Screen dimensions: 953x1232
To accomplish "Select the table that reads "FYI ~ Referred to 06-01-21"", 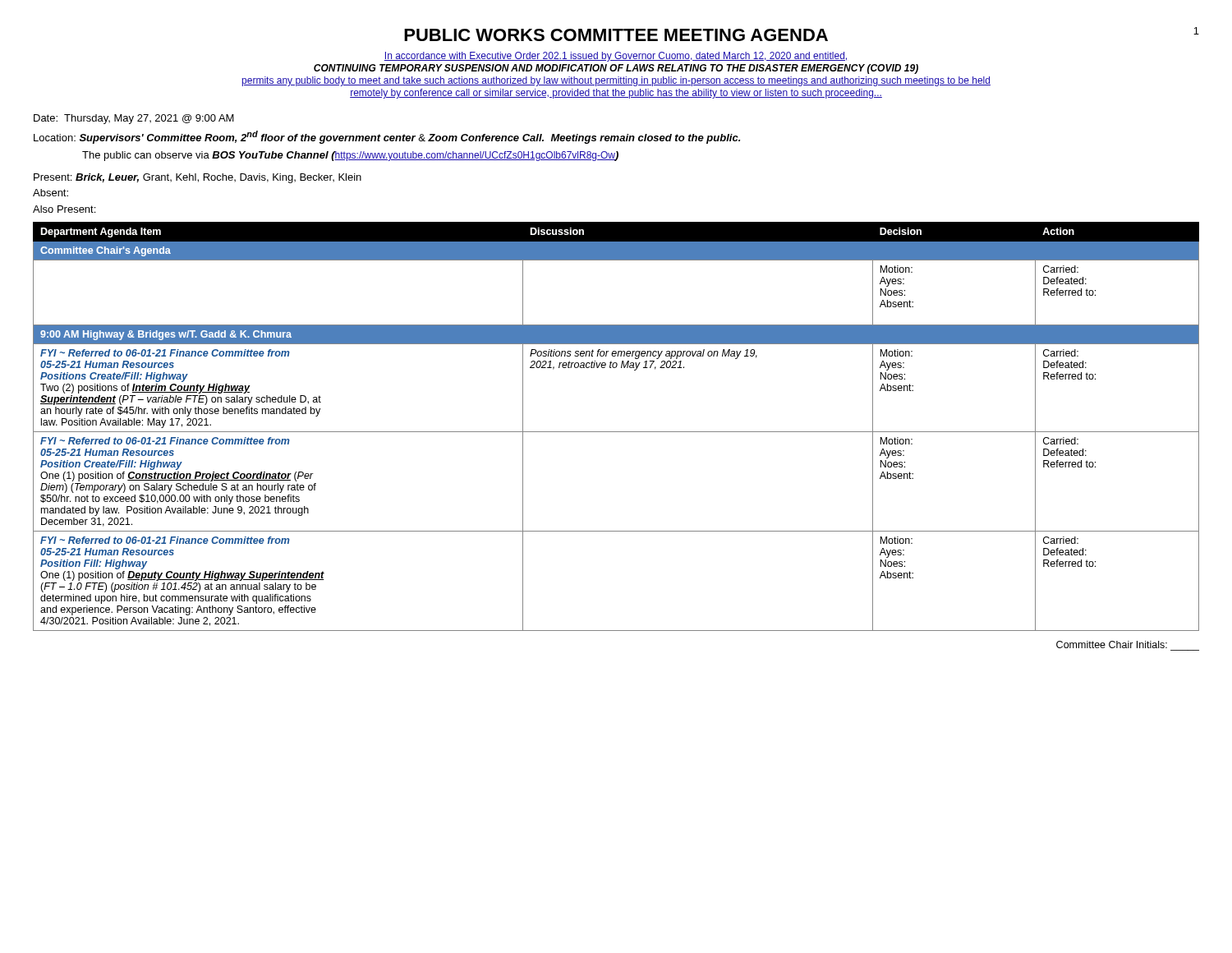I will [x=616, y=427].
